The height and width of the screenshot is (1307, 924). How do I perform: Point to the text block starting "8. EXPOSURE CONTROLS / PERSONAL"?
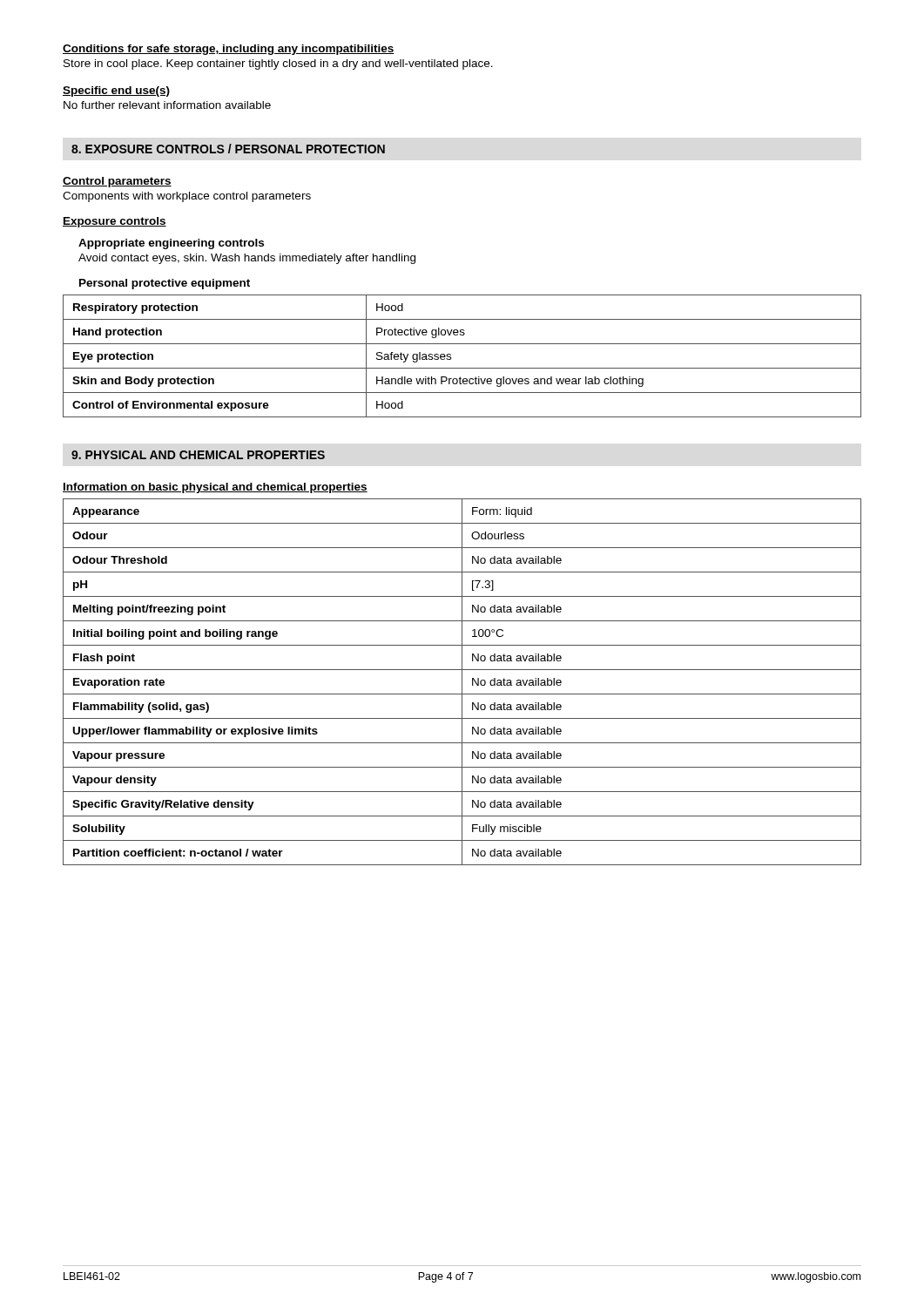click(228, 149)
